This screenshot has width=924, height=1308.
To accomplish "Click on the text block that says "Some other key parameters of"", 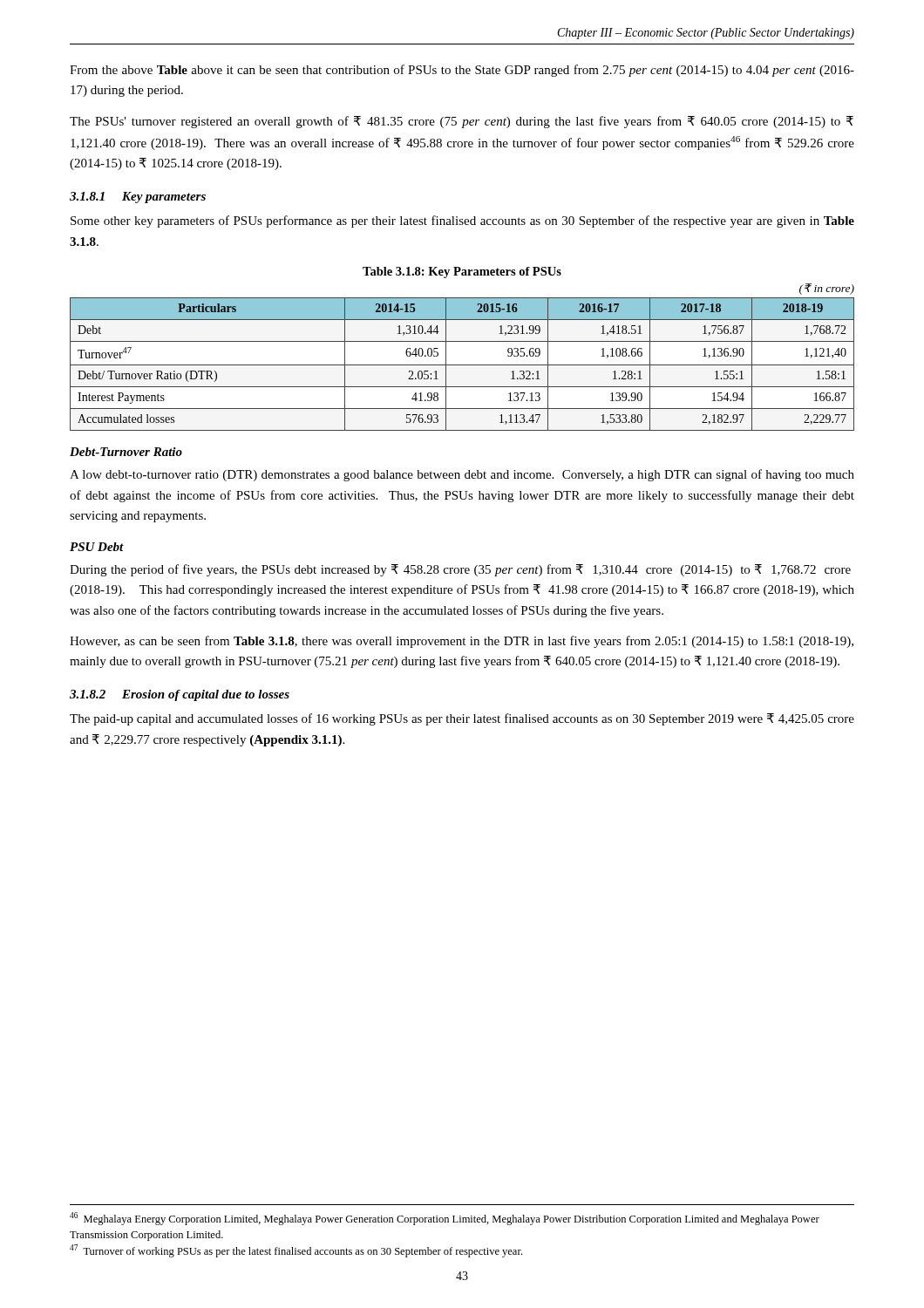I will (x=462, y=231).
